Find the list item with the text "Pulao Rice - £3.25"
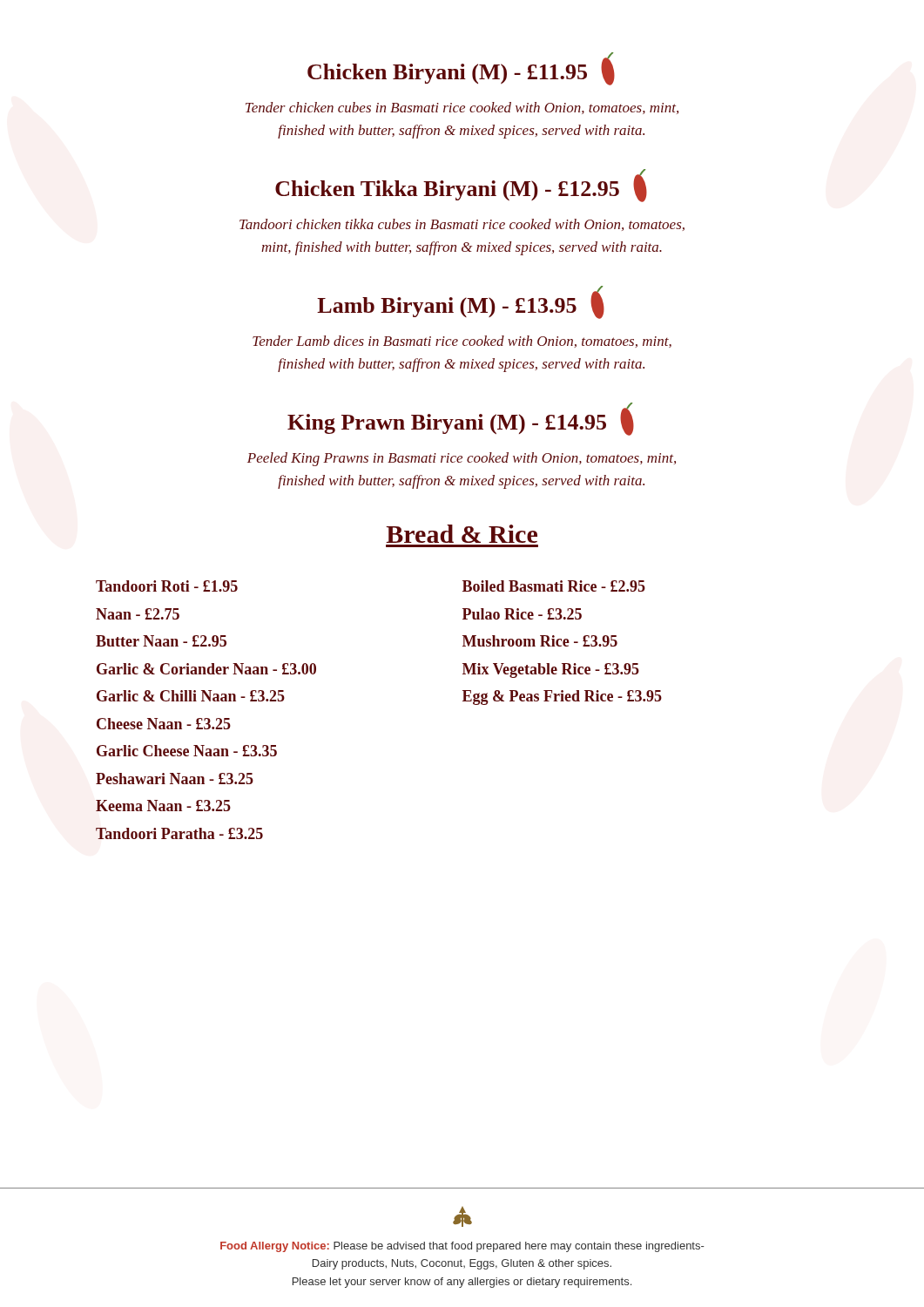 [x=522, y=614]
